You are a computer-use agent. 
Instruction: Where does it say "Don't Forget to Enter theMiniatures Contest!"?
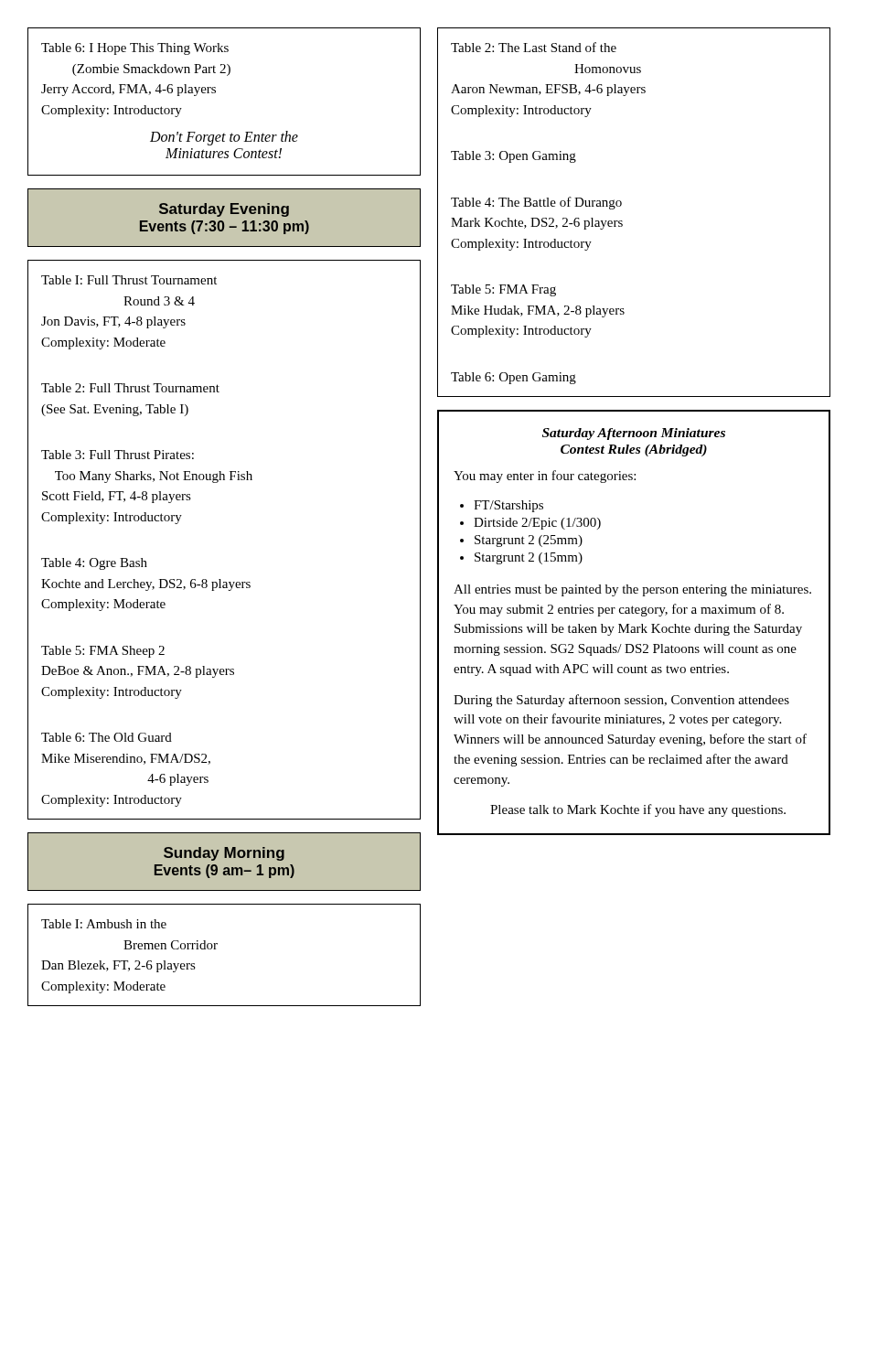click(224, 145)
